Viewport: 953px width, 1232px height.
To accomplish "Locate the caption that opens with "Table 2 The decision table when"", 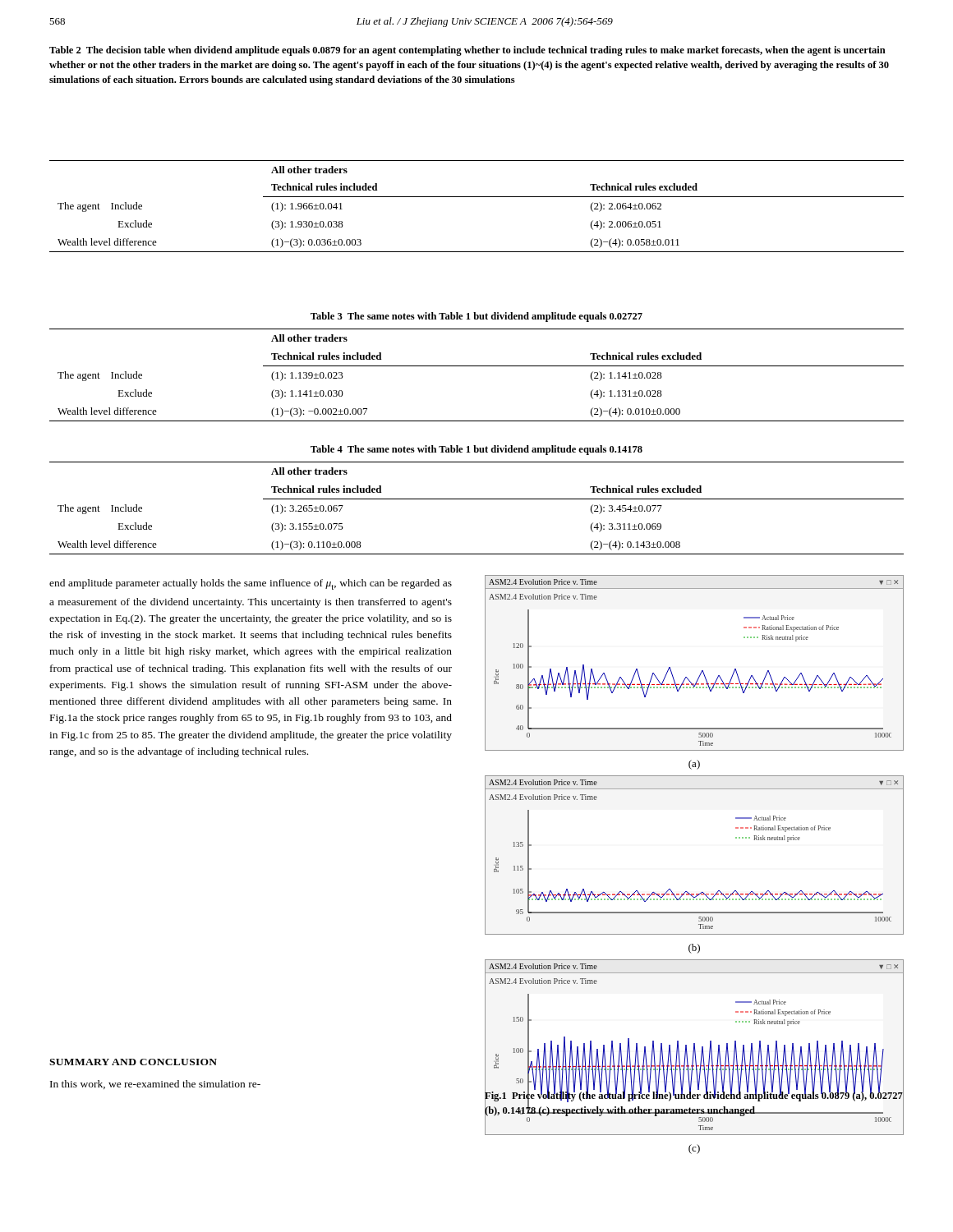I will point(469,65).
